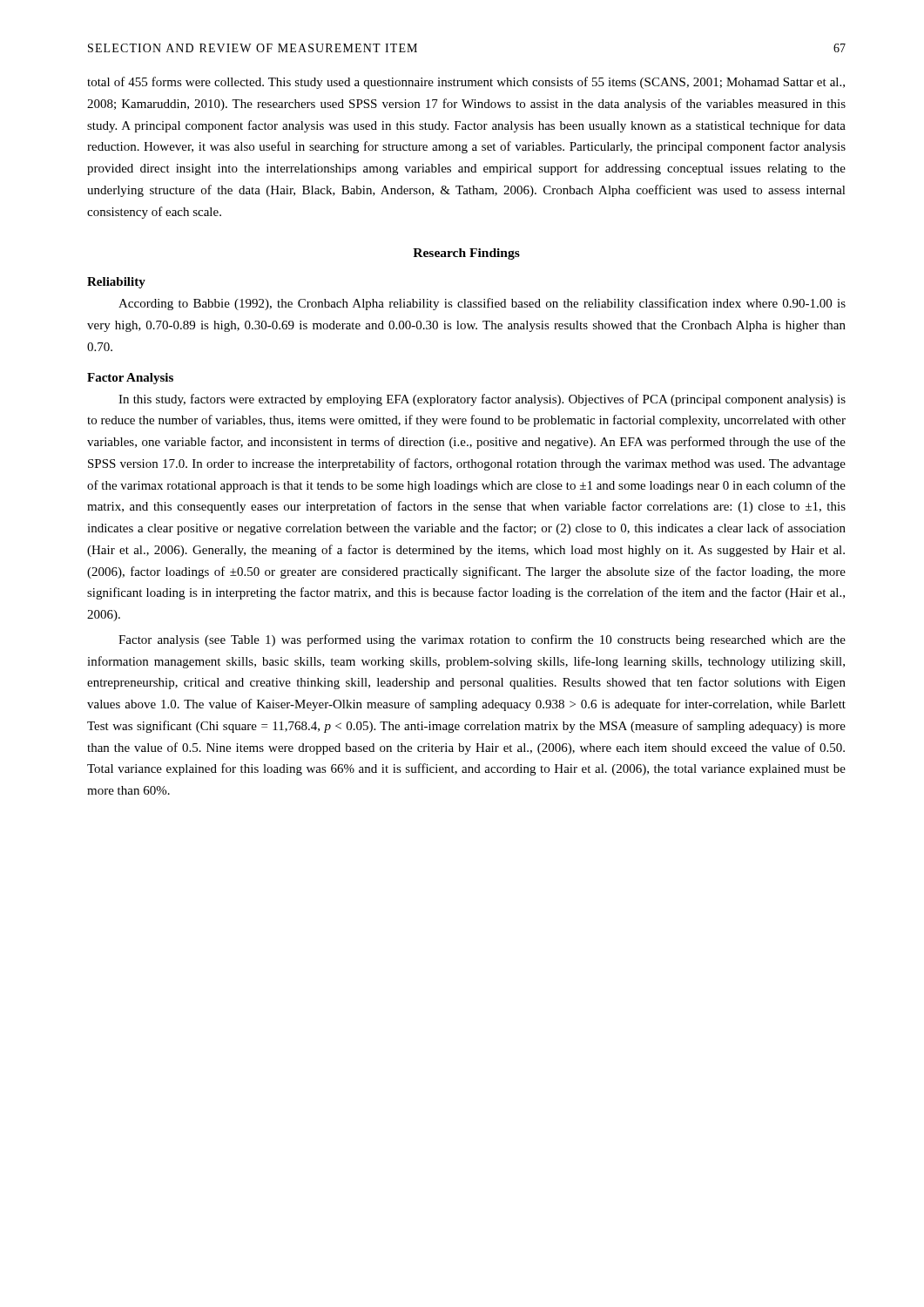The width and height of the screenshot is (924, 1307).
Task: Select the text block with the text "total of 455 forms were collected."
Action: (466, 147)
